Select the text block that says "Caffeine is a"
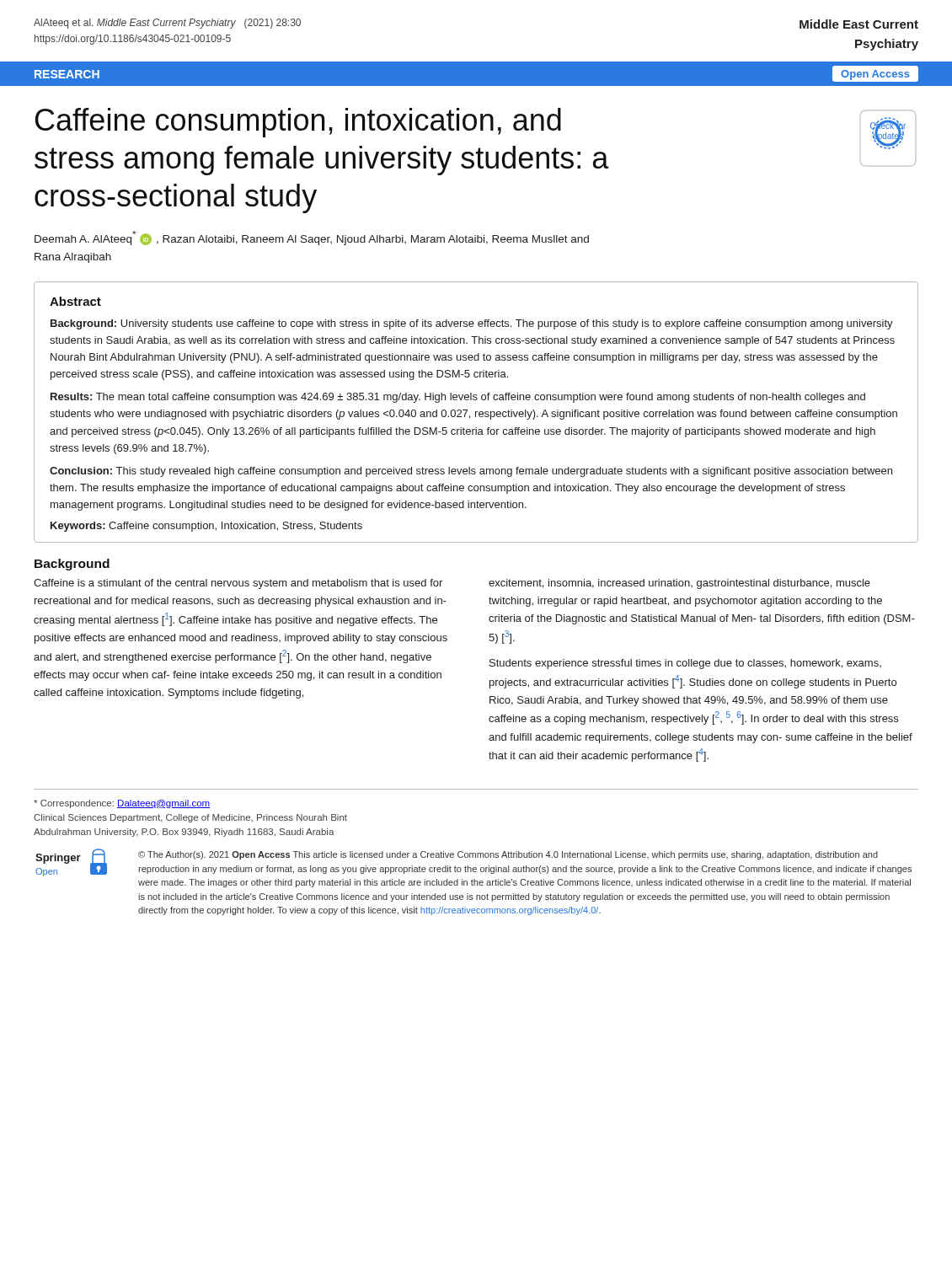Screen dimensions: 1264x952 249,638
